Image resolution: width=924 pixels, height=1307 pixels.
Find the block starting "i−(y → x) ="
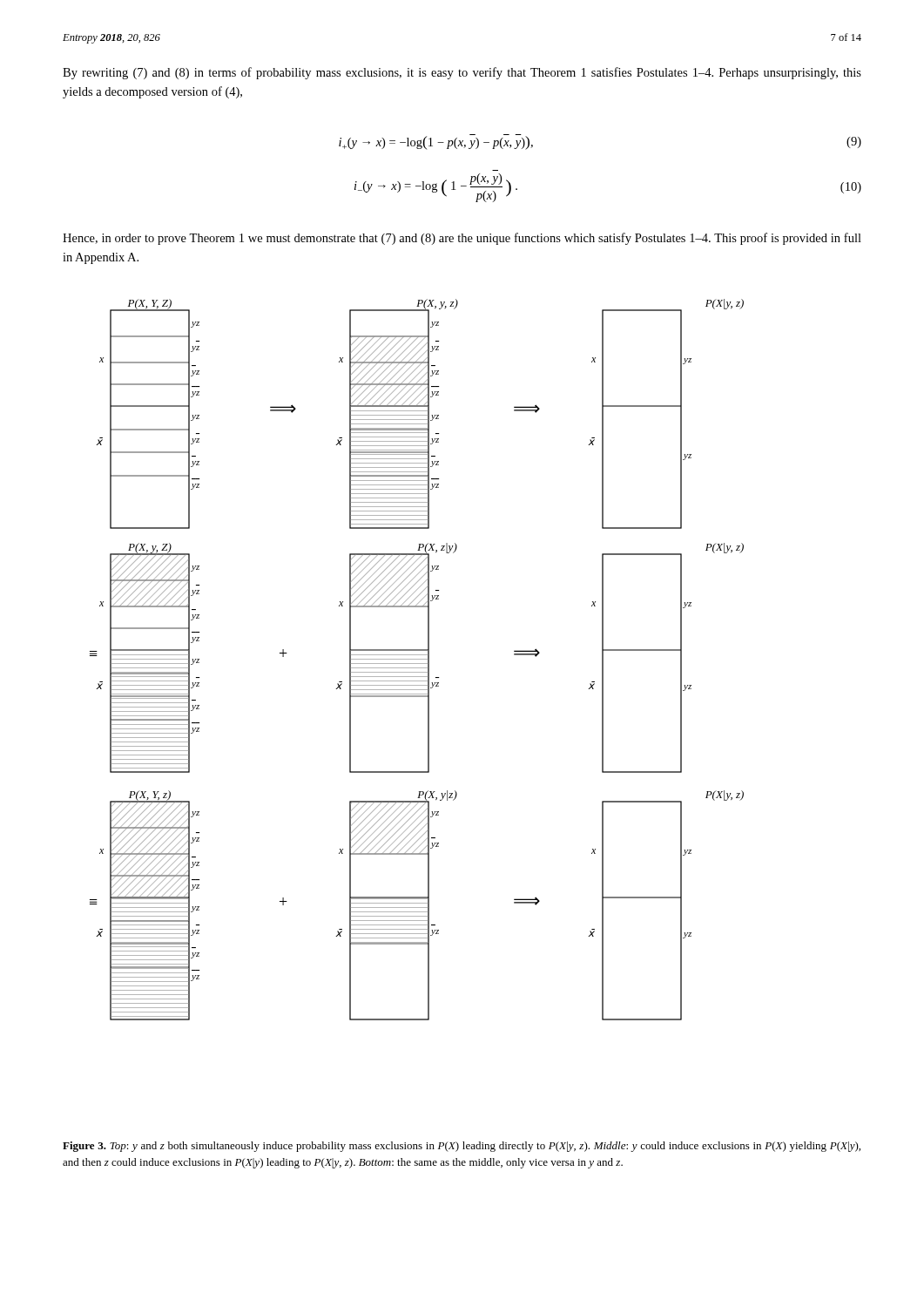click(462, 187)
